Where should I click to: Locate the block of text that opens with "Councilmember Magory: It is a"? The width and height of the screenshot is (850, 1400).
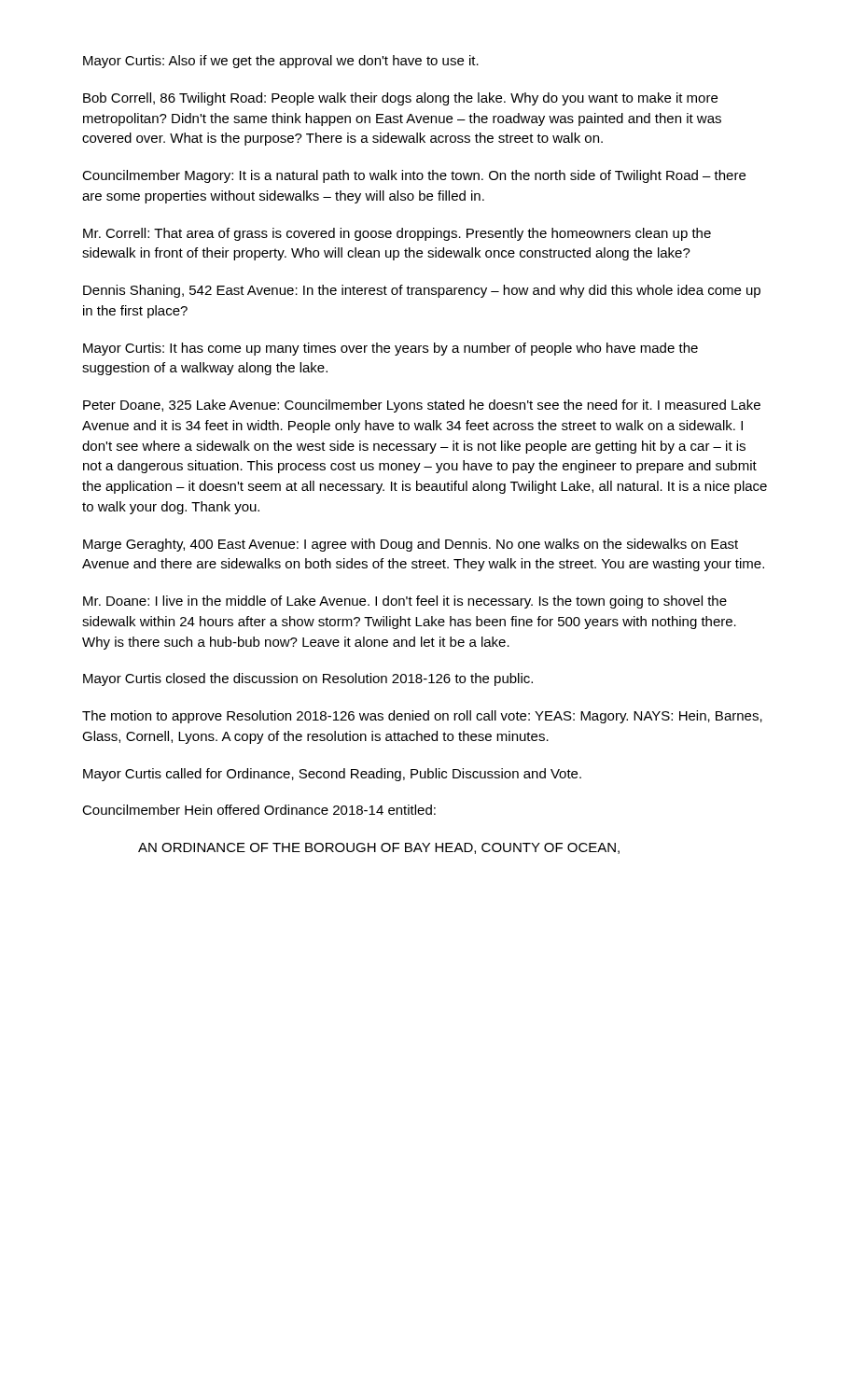coord(414,185)
